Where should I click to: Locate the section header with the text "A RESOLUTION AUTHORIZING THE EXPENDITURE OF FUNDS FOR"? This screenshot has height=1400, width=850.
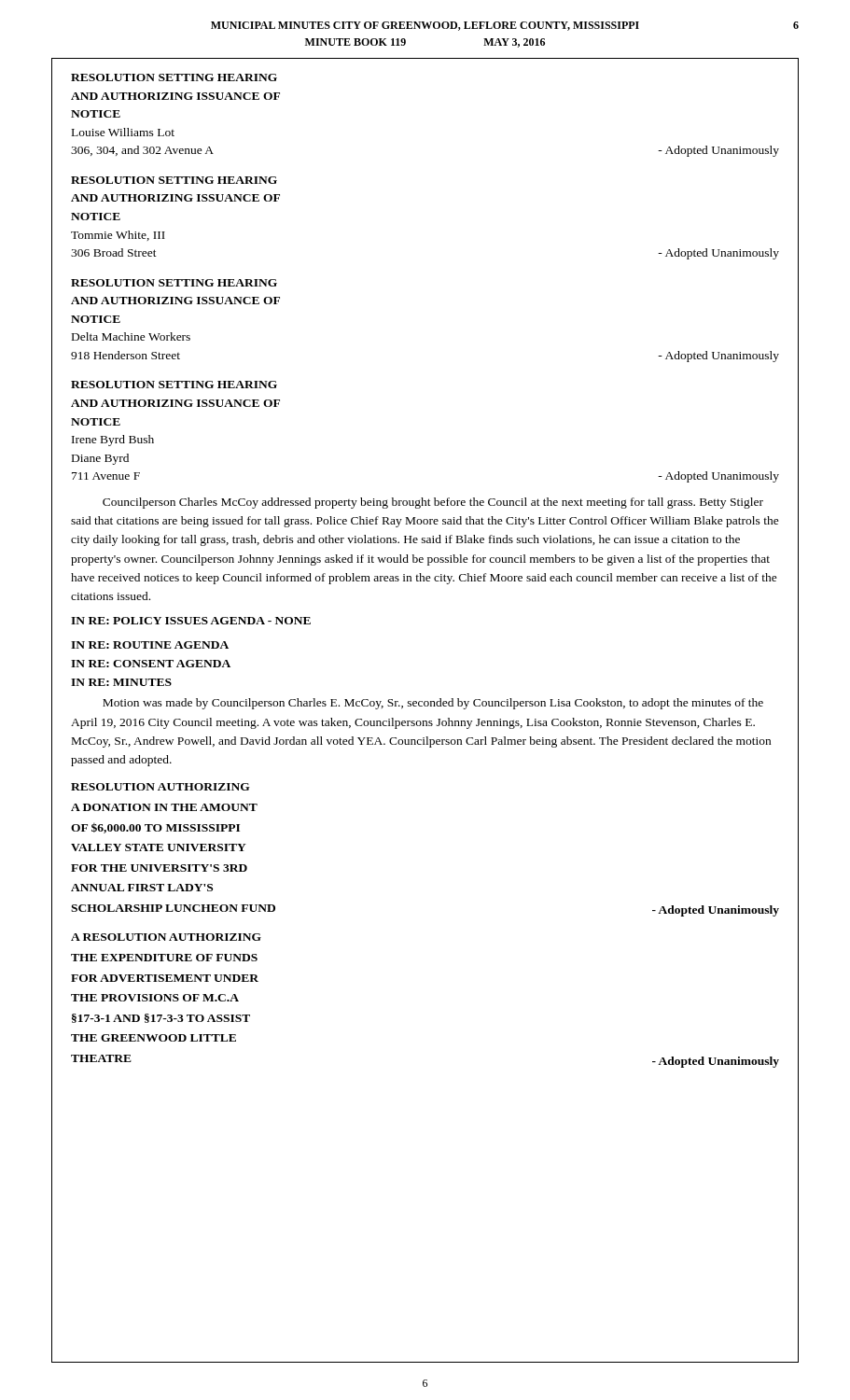coord(166,937)
